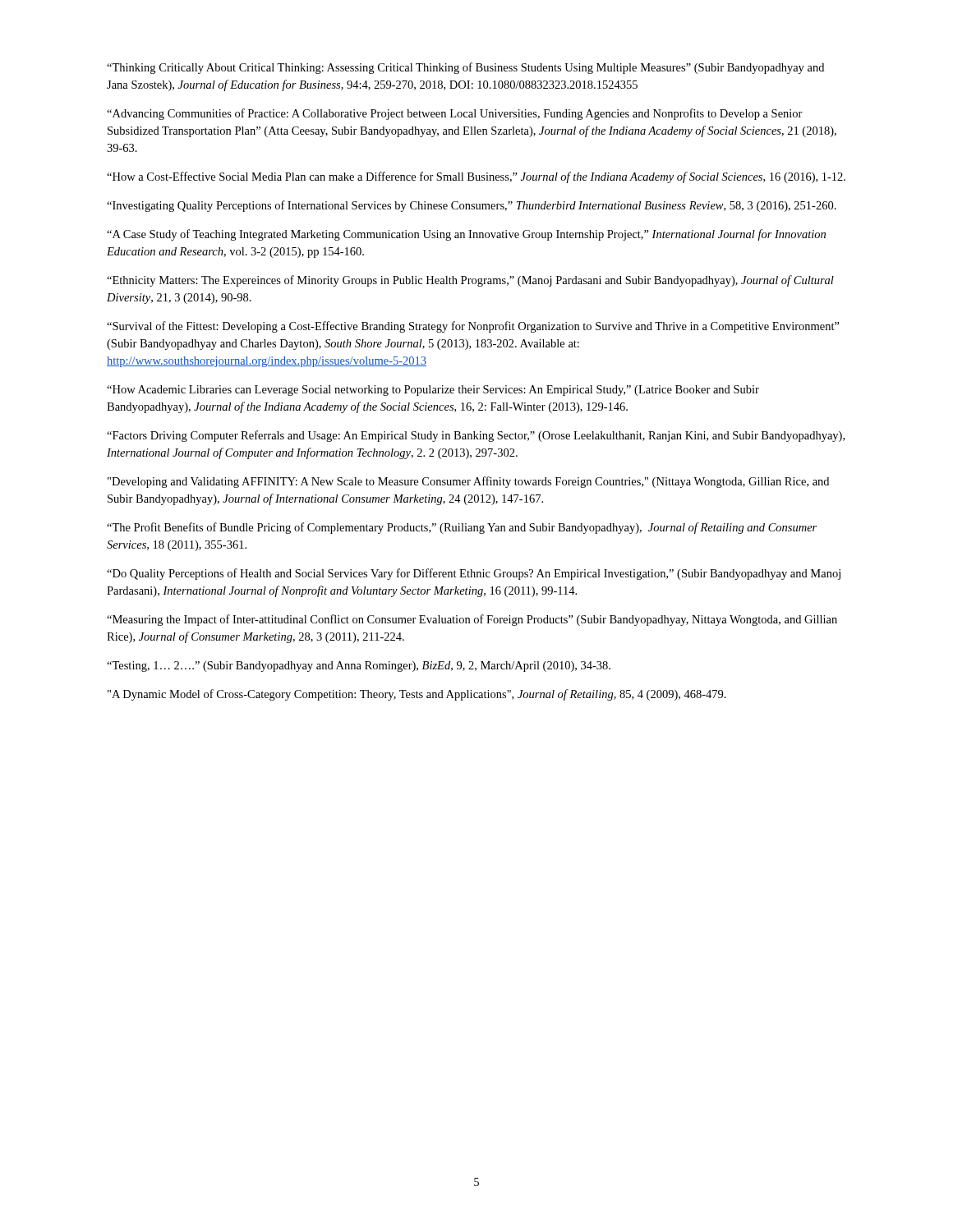This screenshot has width=953, height=1232.
Task: Navigate to the text block starting "“Measuring the Impact of Inter-attitudinal Conflict"
Action: [x=472, y=628]
